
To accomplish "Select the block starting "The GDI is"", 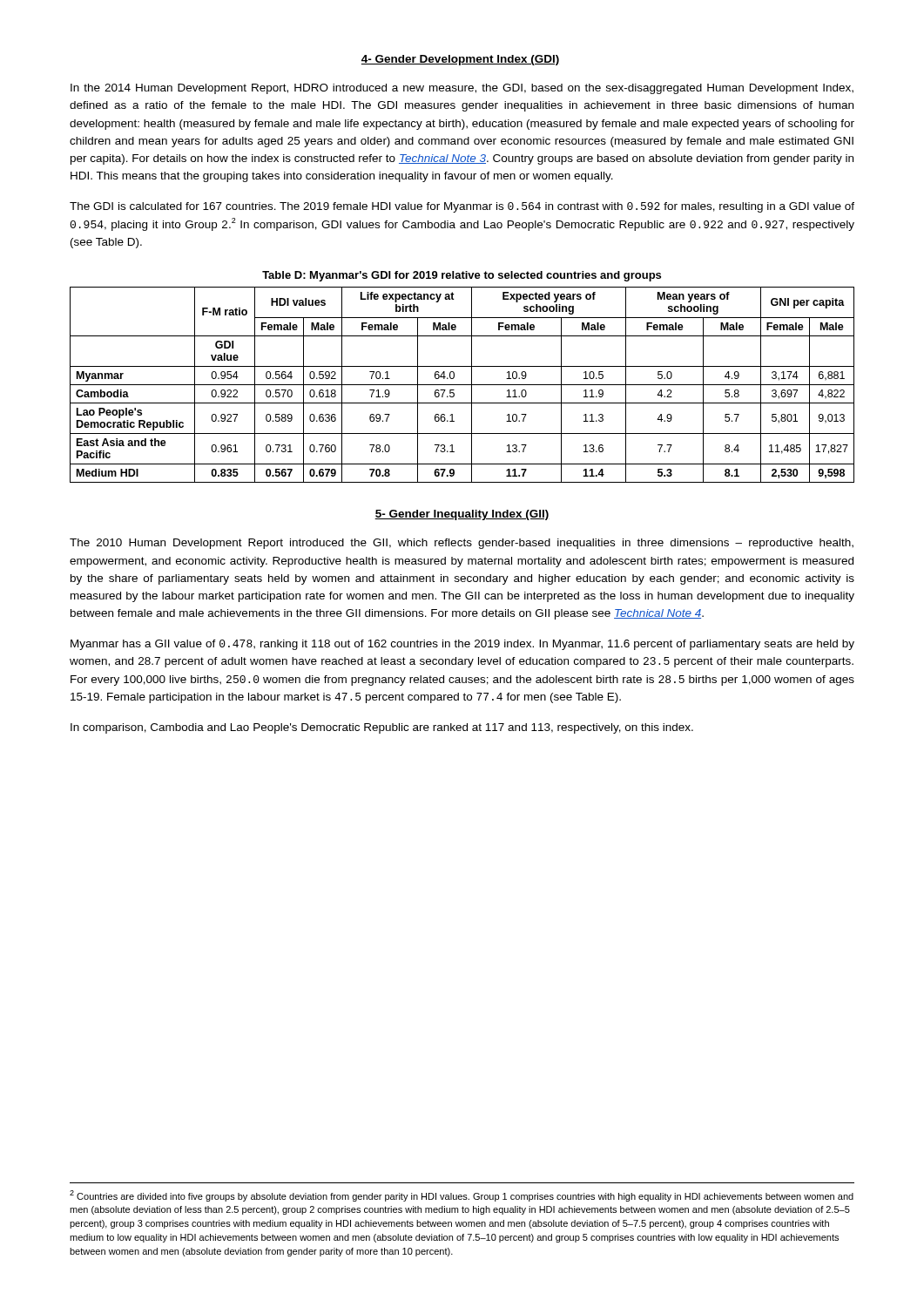I will (x=462, y=224).
